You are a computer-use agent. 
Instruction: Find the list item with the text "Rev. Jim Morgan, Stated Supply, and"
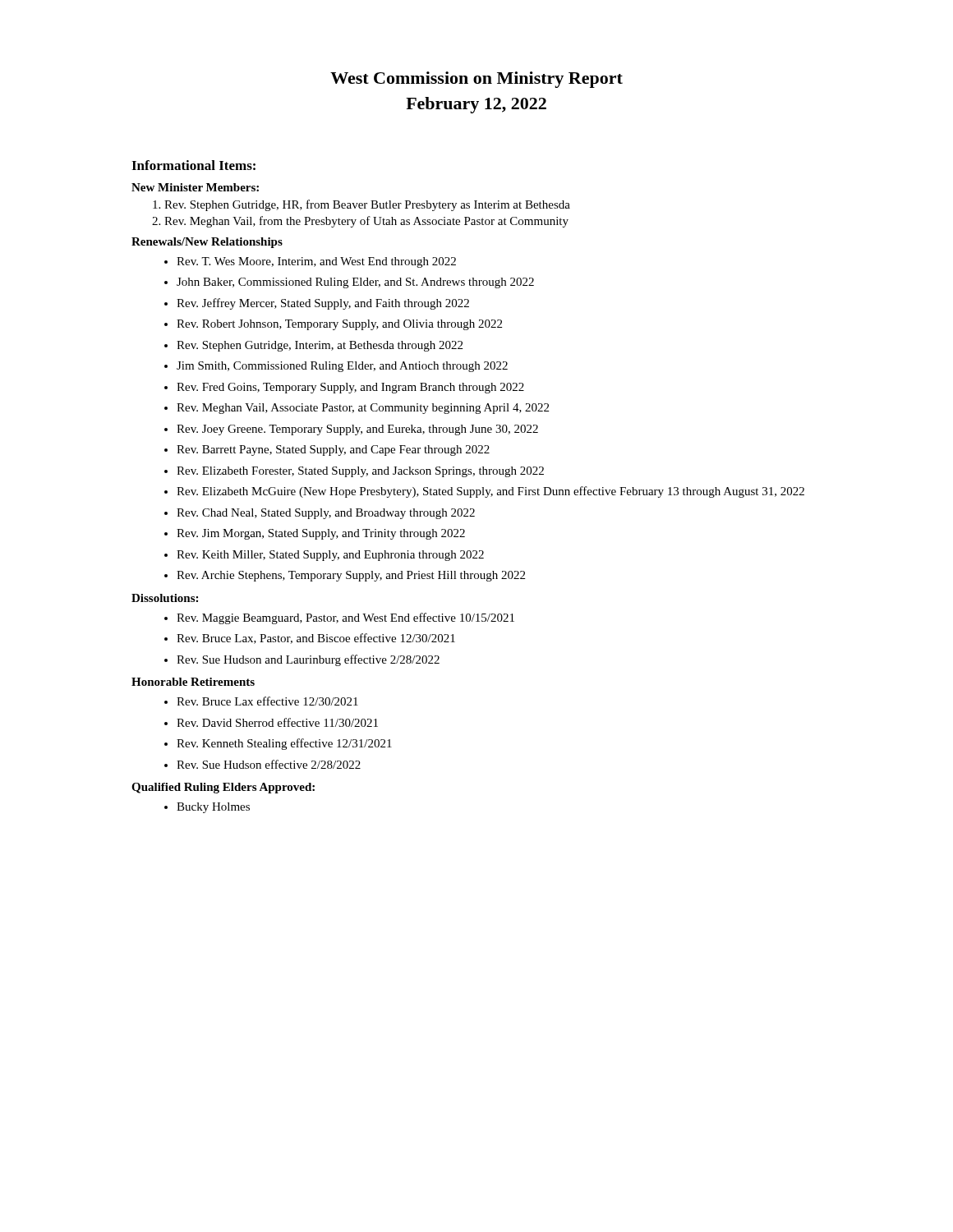point(321,534)
